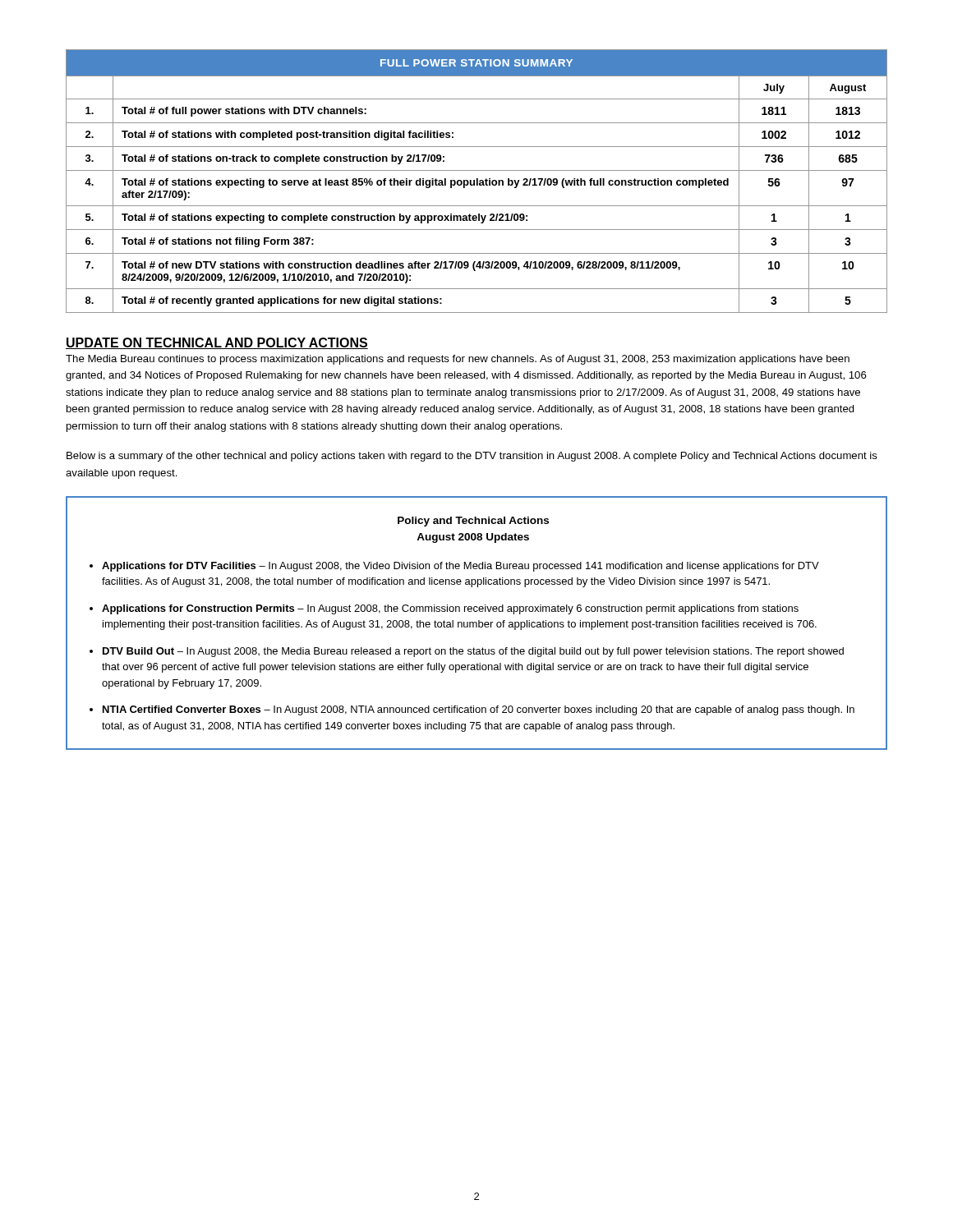Locate the block of text that opens with "DTV Build Out – In August"

pos(473,667)
